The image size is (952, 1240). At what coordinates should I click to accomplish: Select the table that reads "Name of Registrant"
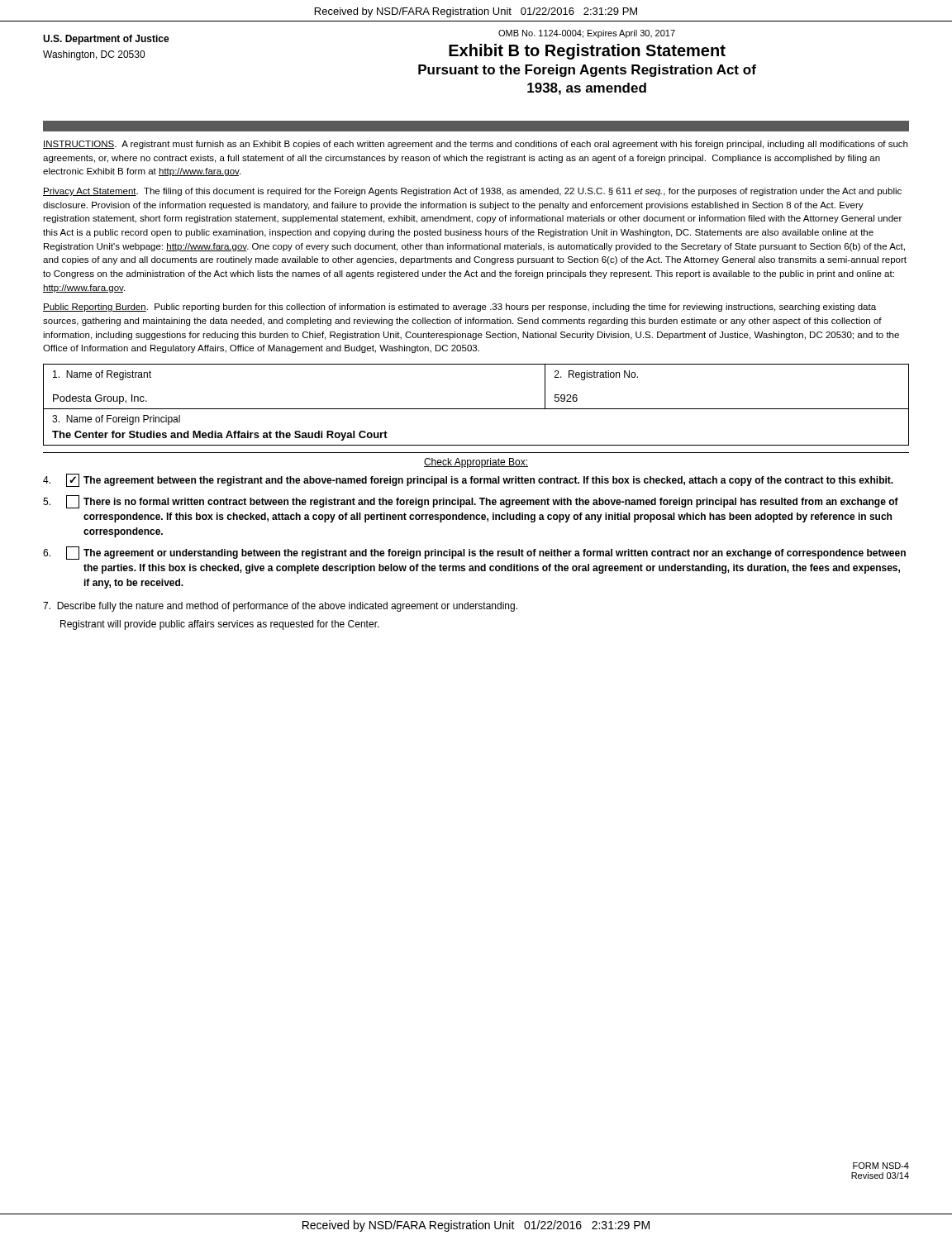(x=476, y=387)
